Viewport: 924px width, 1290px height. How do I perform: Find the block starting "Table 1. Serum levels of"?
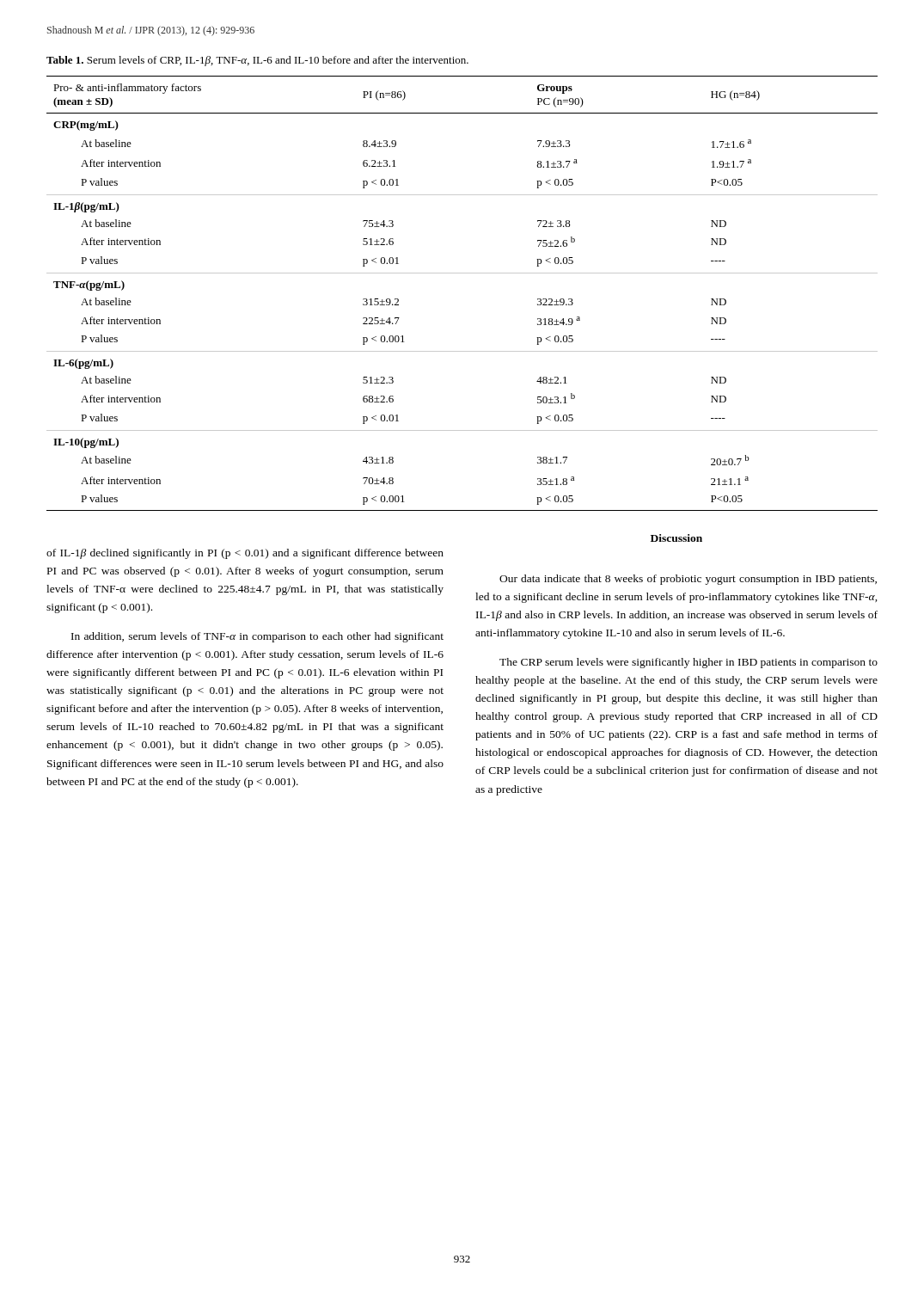pyautogui.click(x=258, y=60)
